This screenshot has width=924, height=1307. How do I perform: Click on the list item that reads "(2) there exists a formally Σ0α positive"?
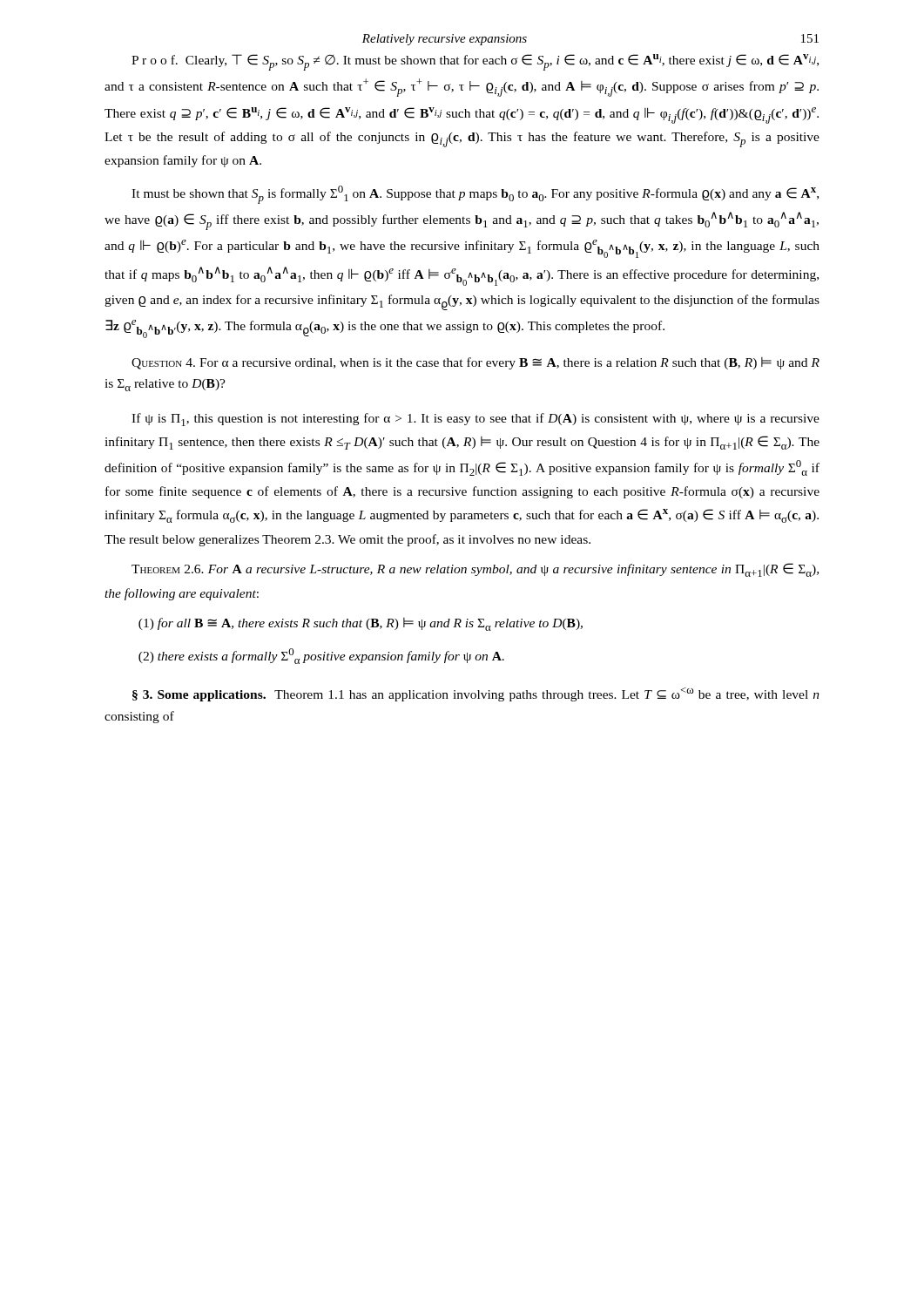(322, 656)
